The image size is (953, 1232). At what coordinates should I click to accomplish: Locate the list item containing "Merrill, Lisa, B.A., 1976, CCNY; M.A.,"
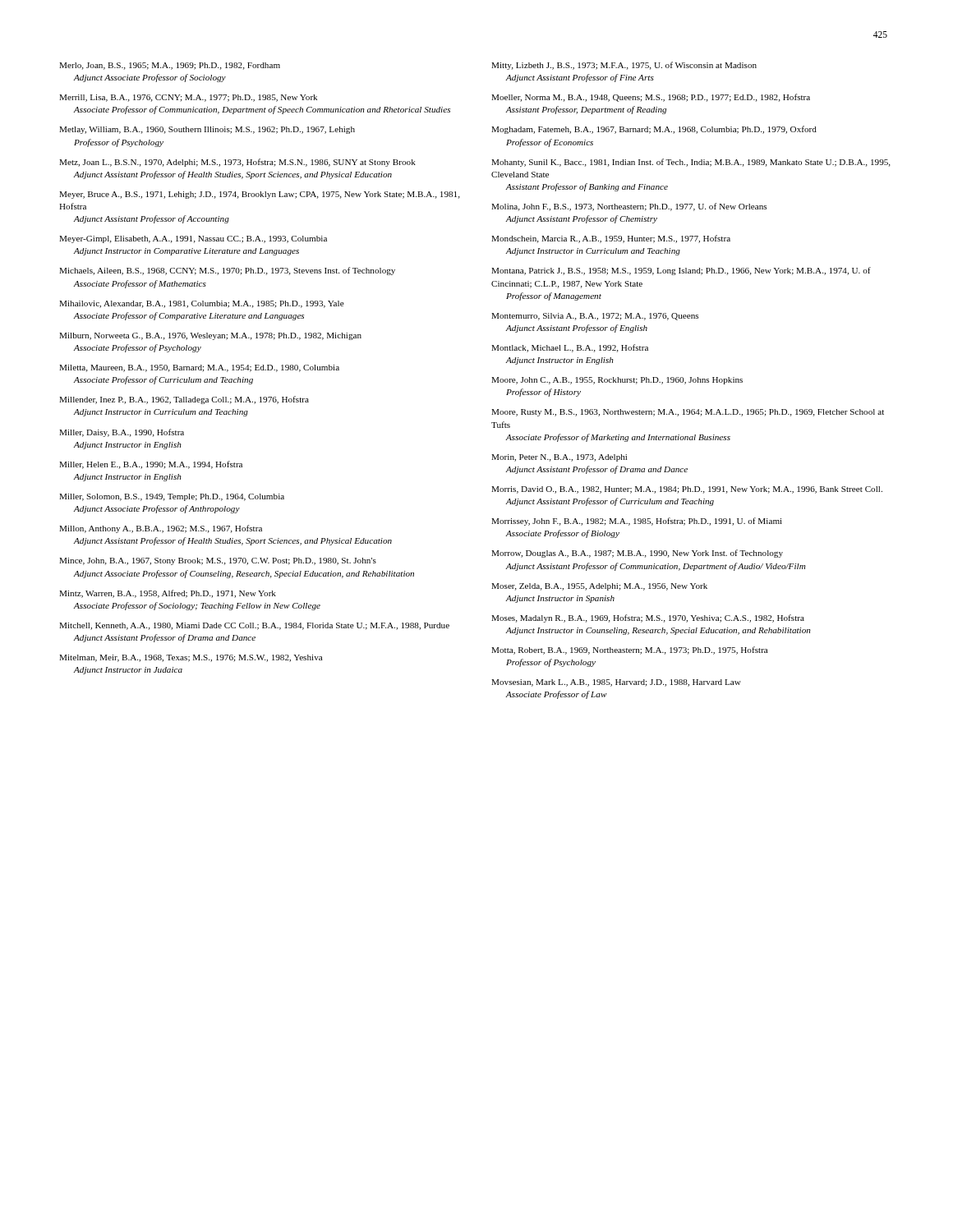[x=255, y=103]
